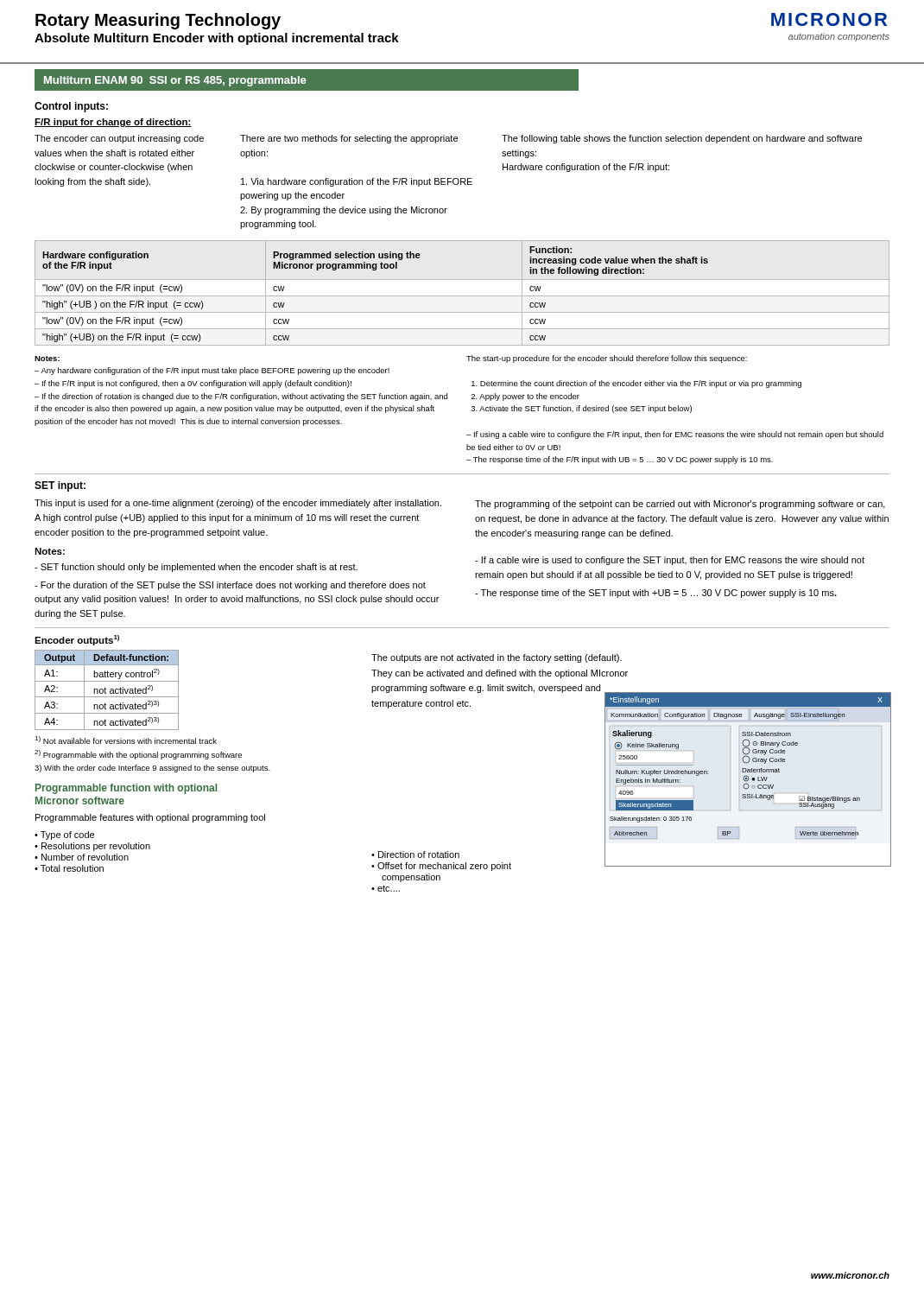Image resolution: width=924 pixels, height=1296 pixels.
Task: Find "Programmable function with optional" on this page
Action: (x=126, y=788)
